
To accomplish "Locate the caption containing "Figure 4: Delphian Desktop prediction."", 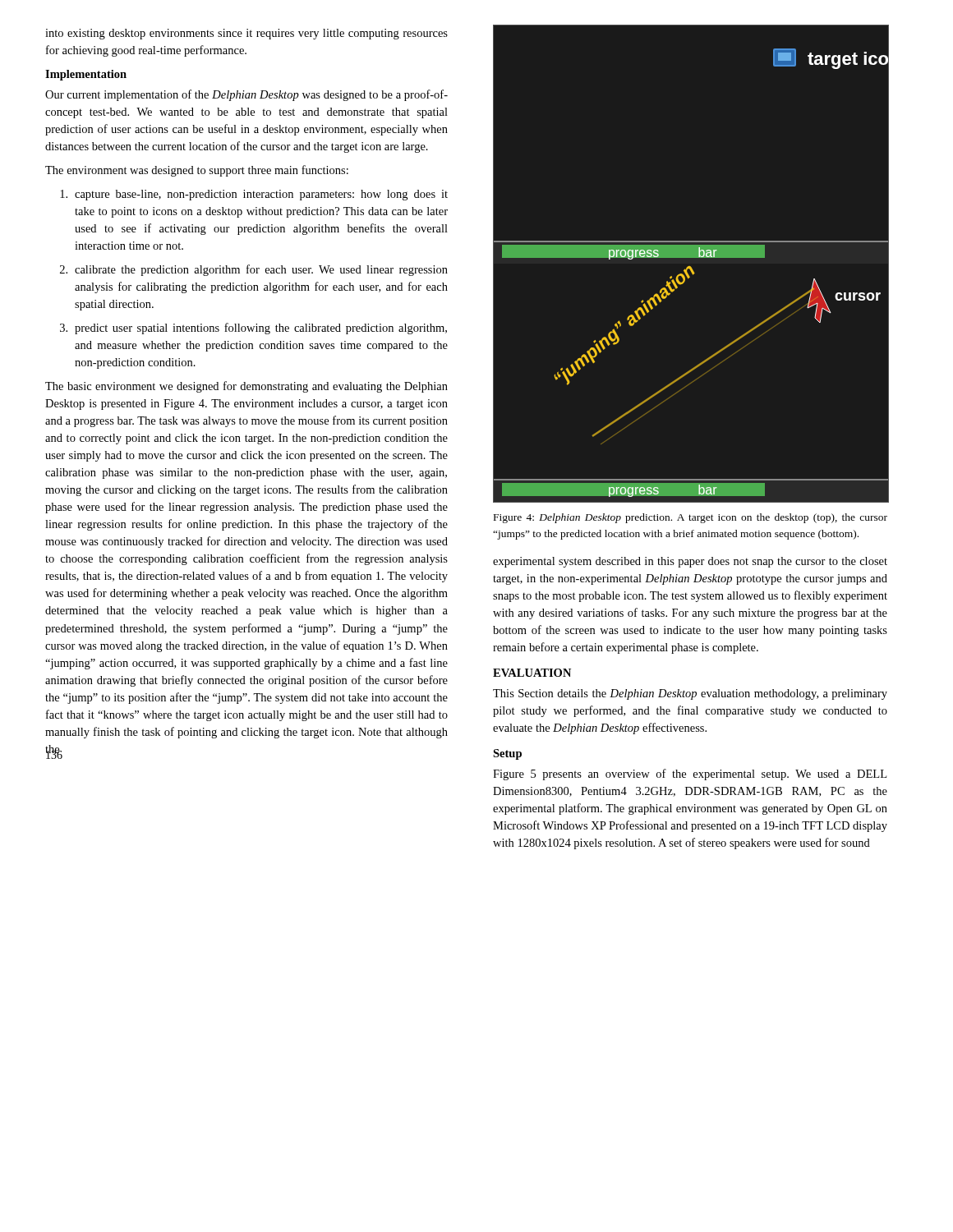I will point(690,525).
